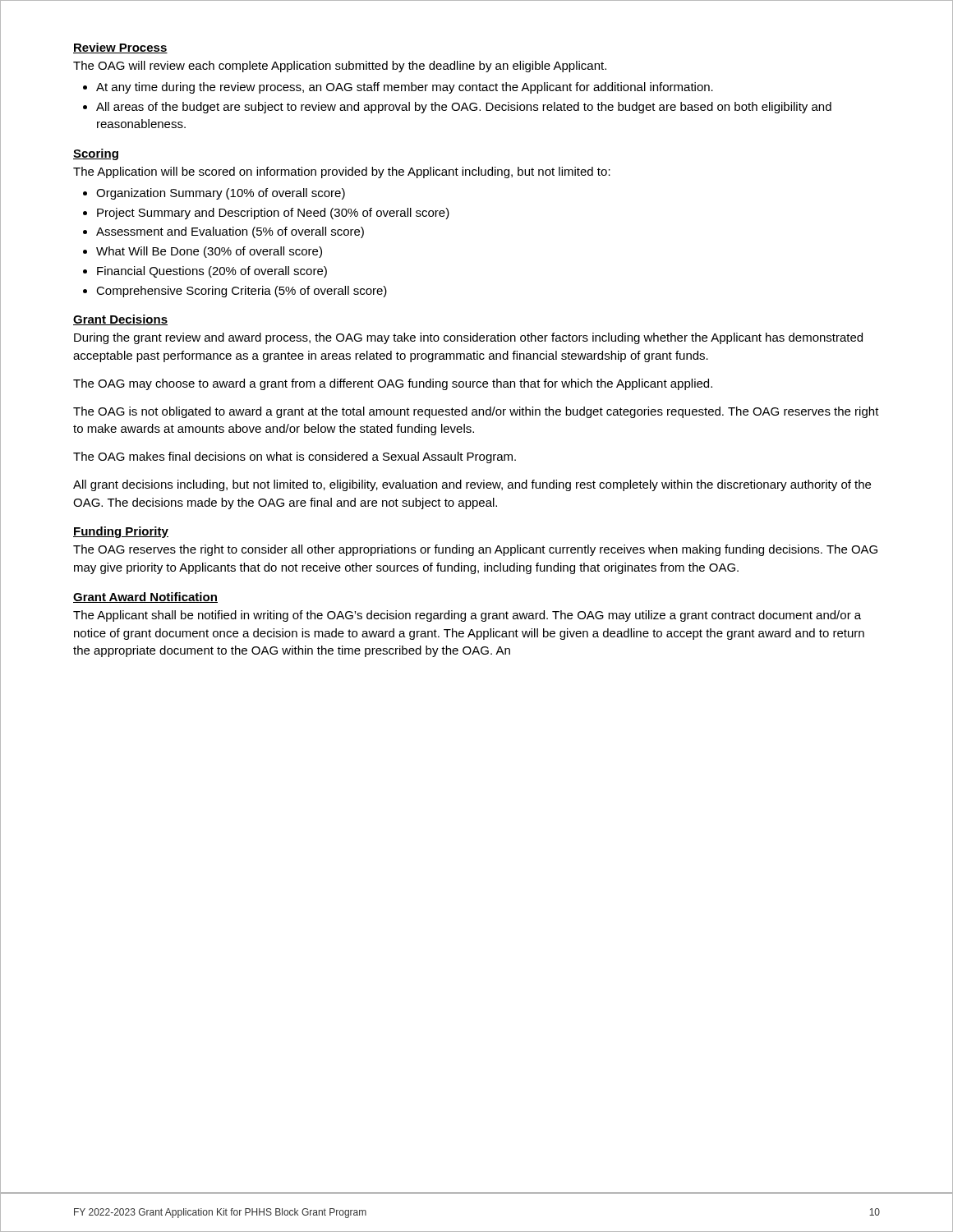Image resolution: width=953 pixels, height=1232 pixels.
Task: Point to the block beginning "All grant decisions including,"
Action: coord(472,493)
